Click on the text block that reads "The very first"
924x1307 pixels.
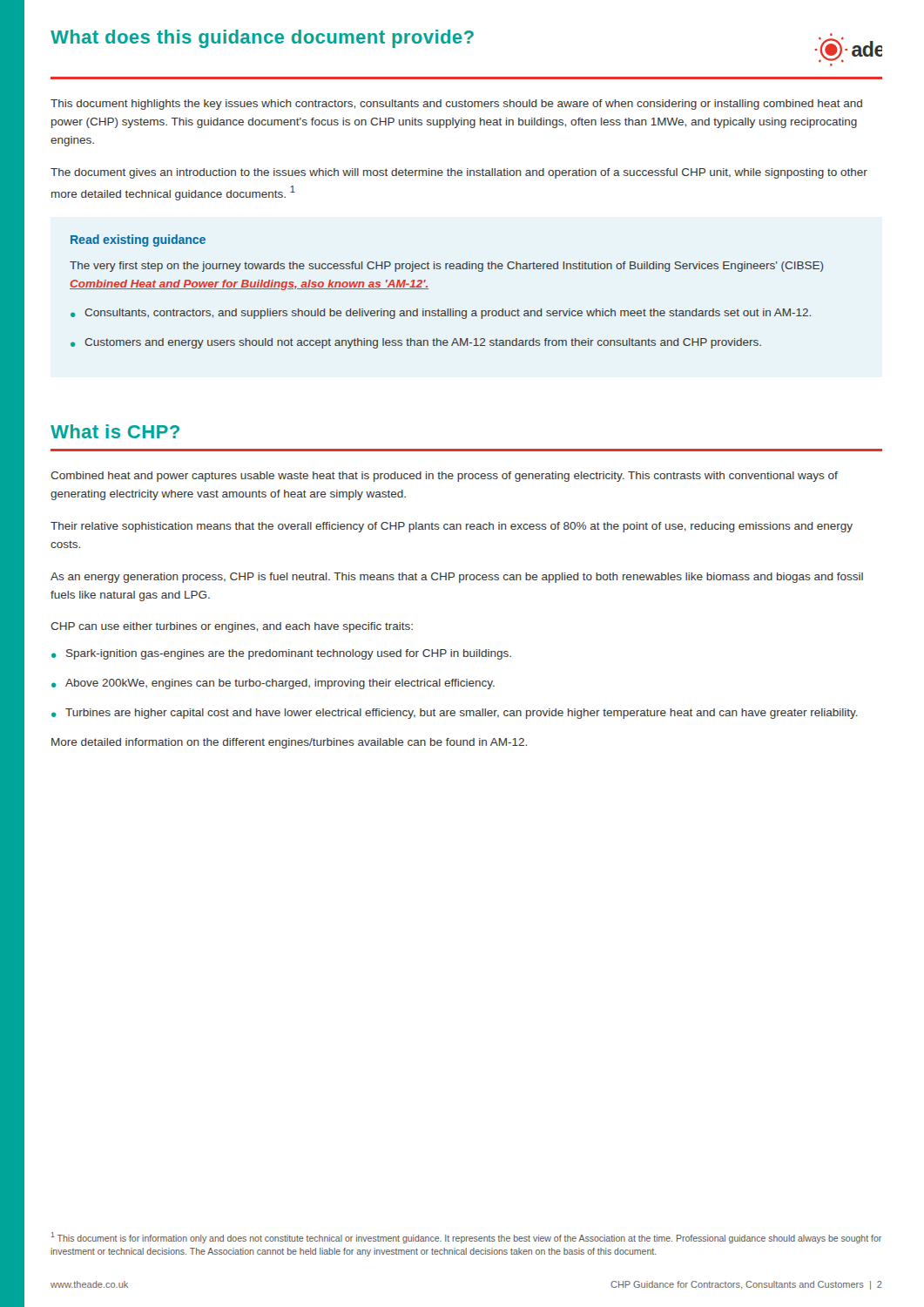point(447,275)
